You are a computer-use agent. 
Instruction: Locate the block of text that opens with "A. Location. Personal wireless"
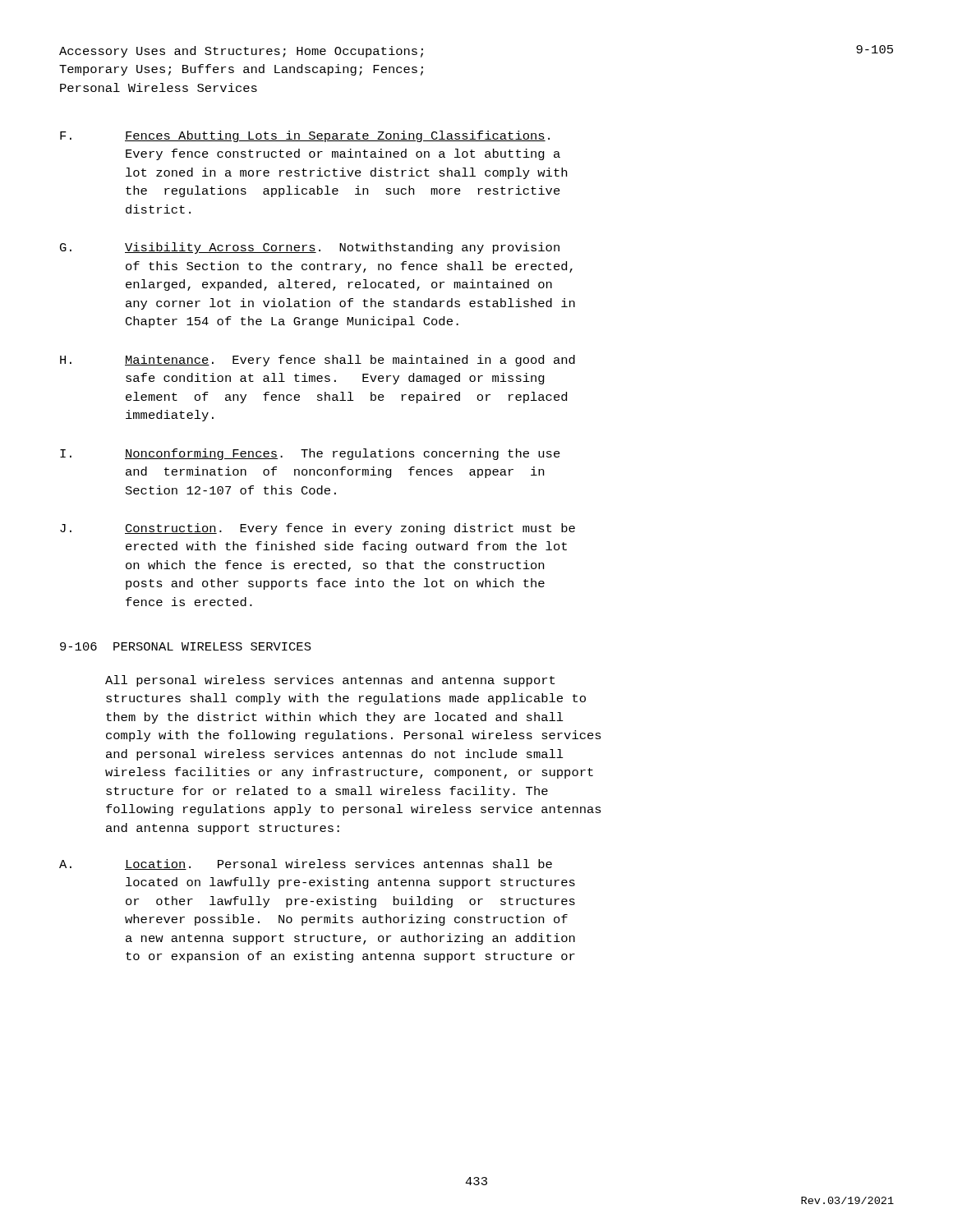476,911
